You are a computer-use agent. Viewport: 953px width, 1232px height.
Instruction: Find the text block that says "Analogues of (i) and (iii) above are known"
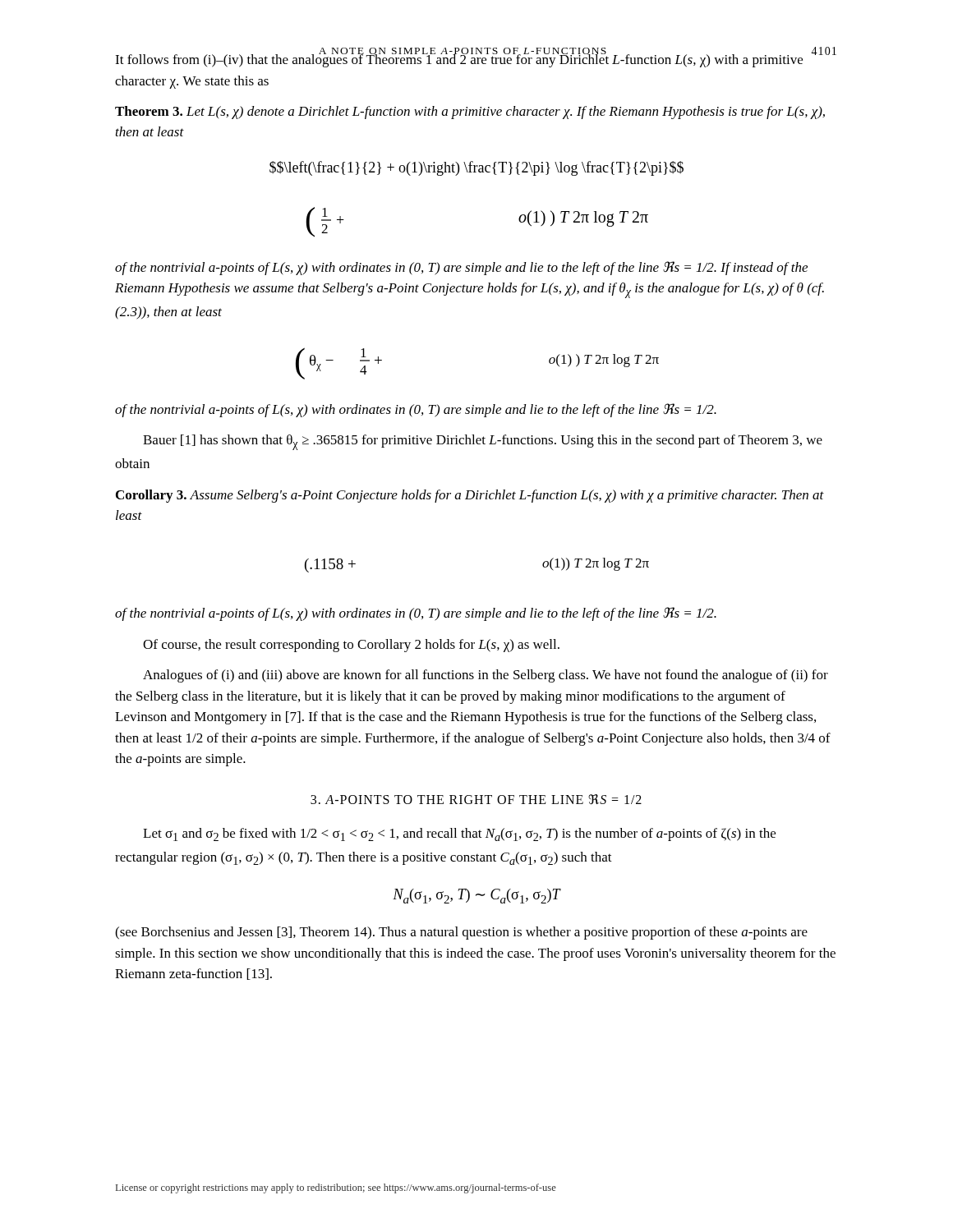(473, 717)
